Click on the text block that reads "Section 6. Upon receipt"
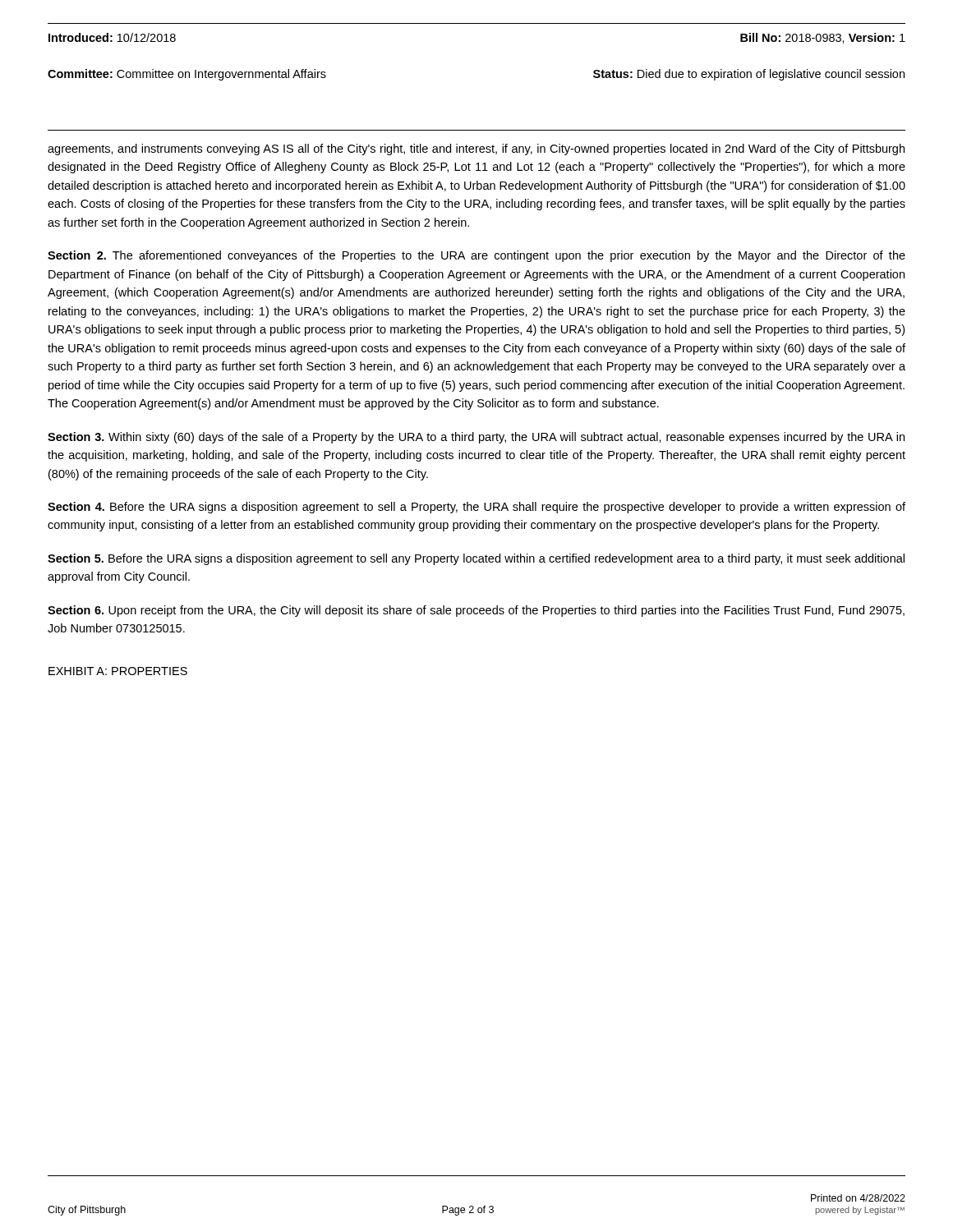 pyautogui.click(x=476, y=619)
